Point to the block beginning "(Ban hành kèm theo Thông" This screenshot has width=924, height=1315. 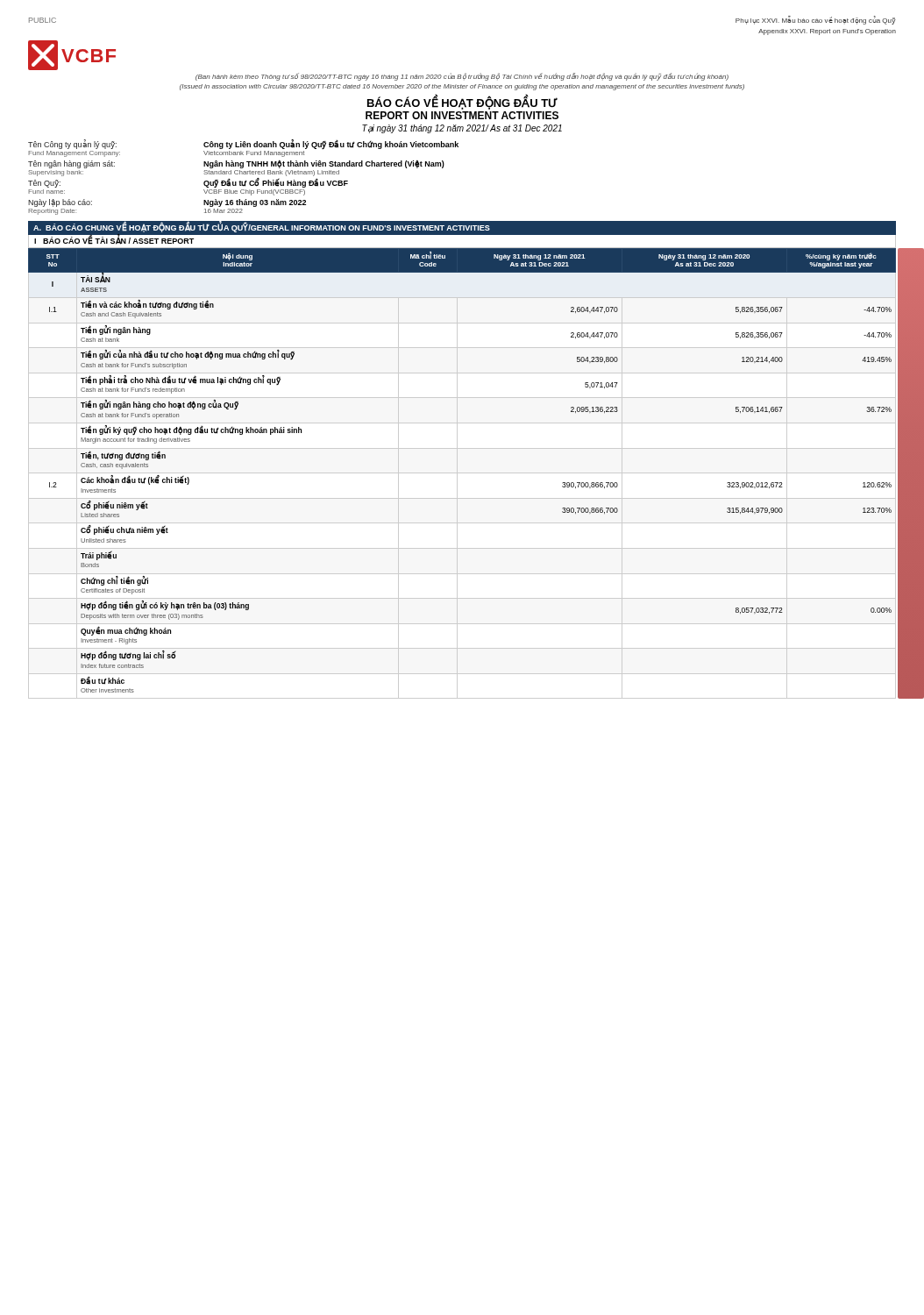point(462,82)
